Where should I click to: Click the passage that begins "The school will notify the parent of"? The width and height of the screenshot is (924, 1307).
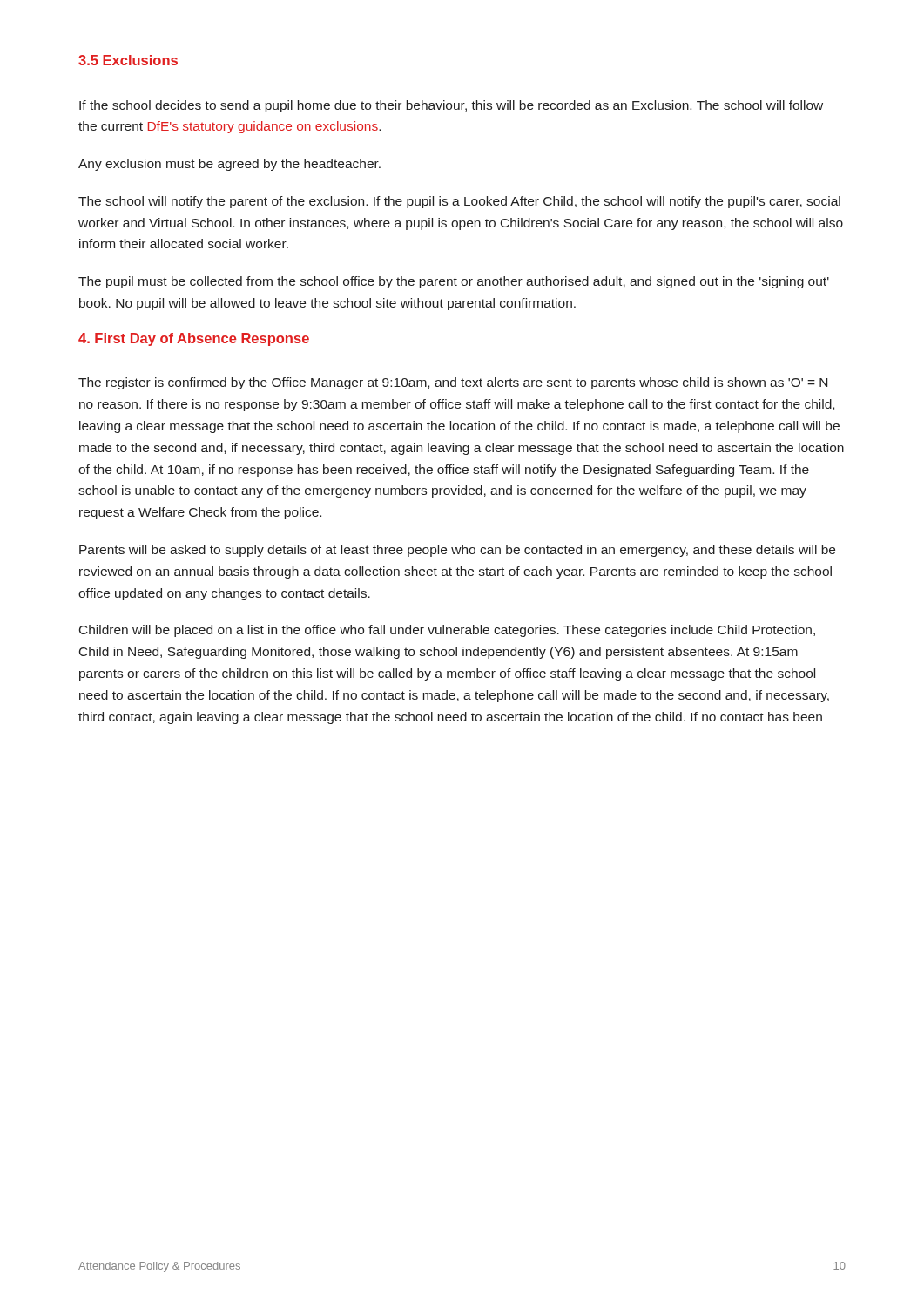[462, 223]
